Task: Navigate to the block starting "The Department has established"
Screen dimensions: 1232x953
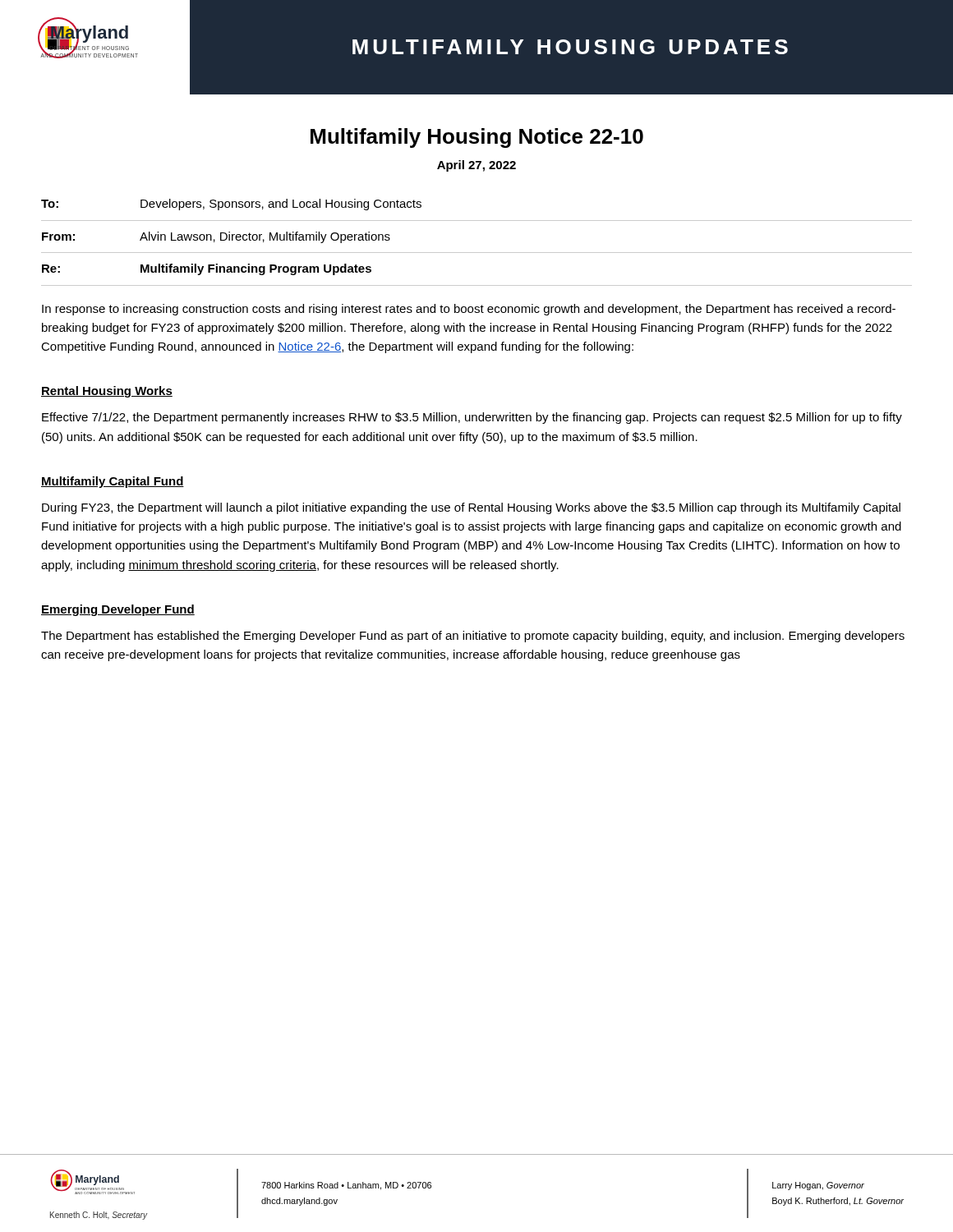Action: pos(473,645)
